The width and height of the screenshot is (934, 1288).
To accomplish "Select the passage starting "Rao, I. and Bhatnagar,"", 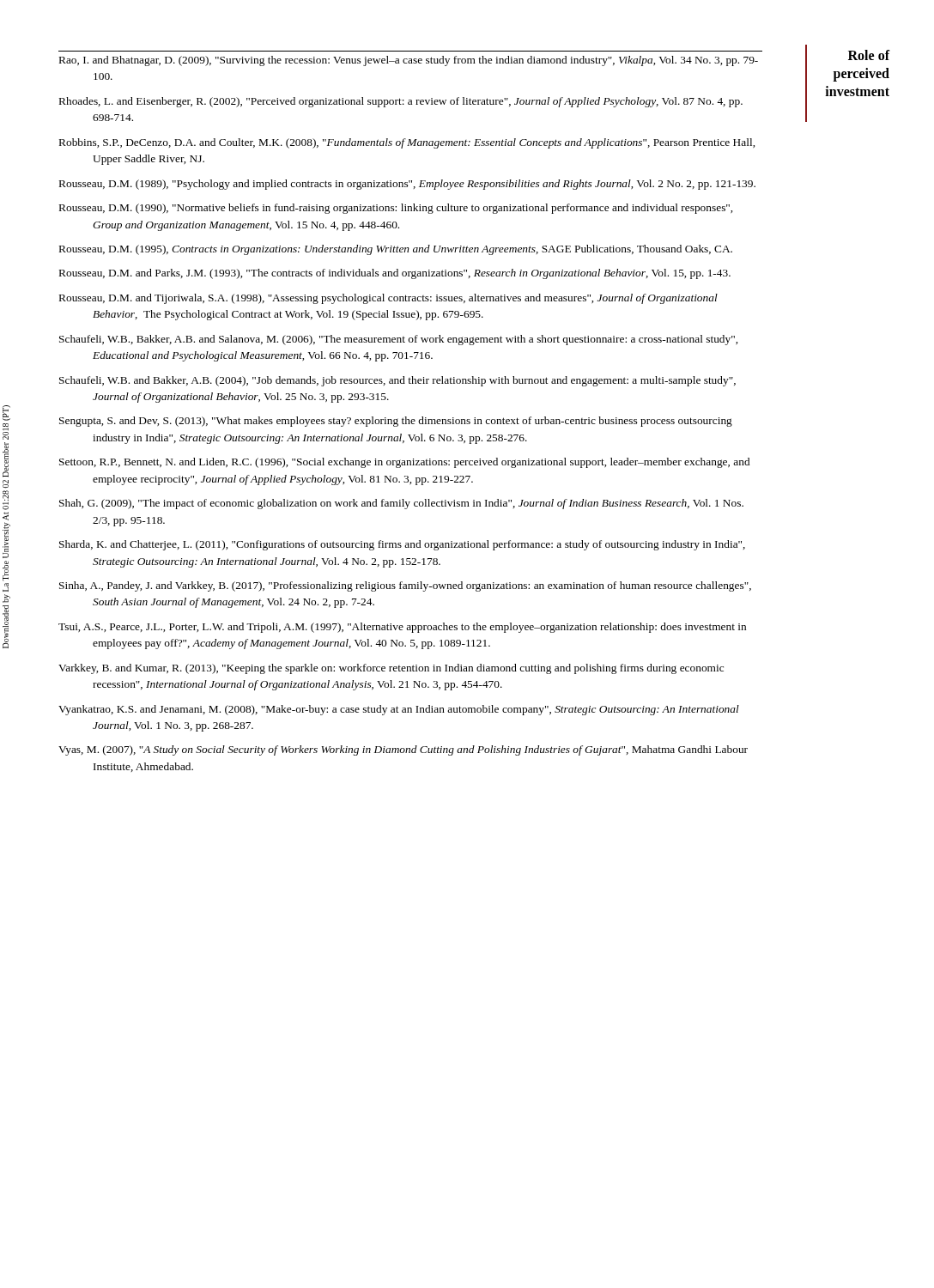I will click(x=408, y=68).
